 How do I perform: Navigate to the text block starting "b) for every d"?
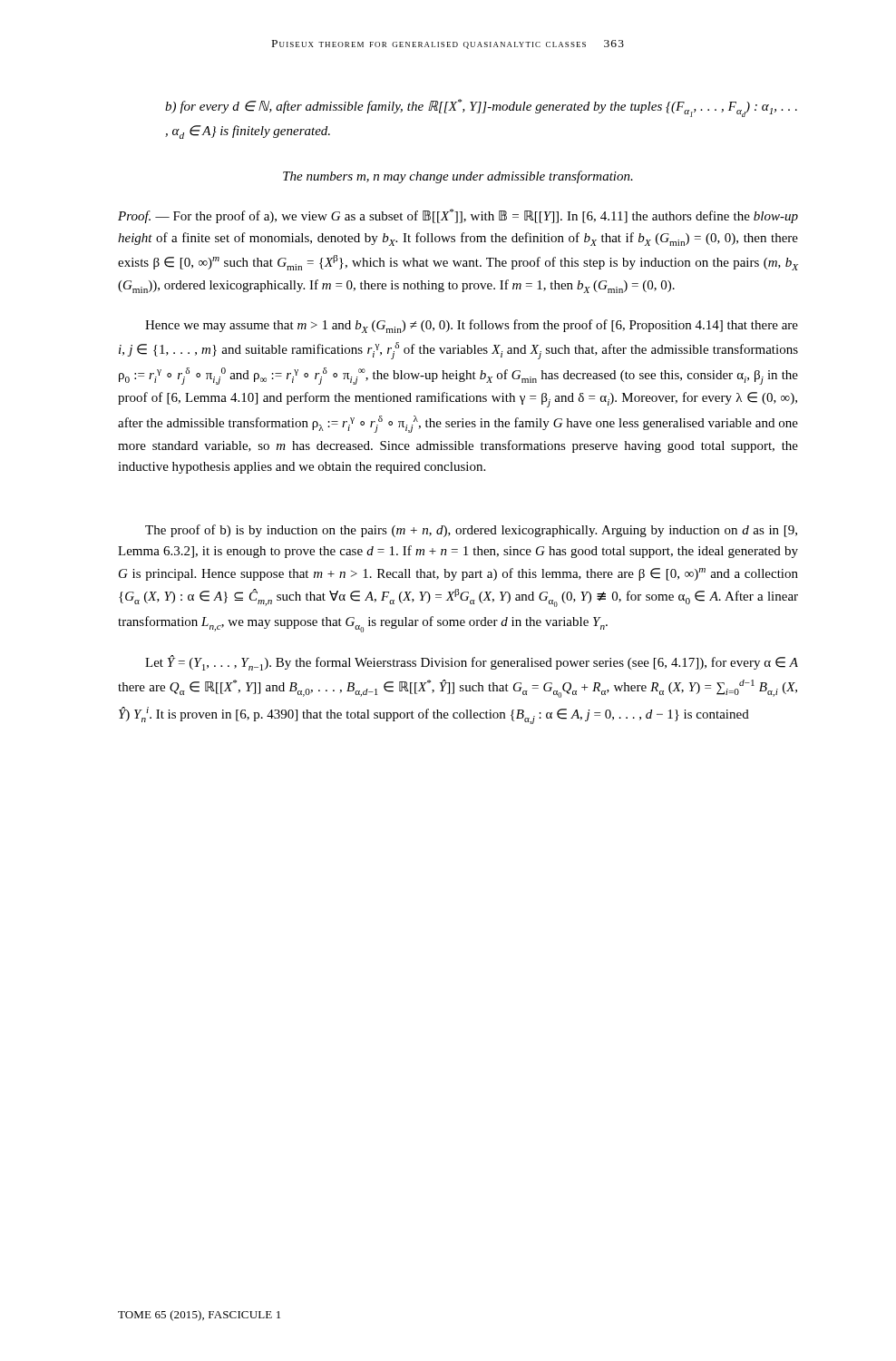482,119
